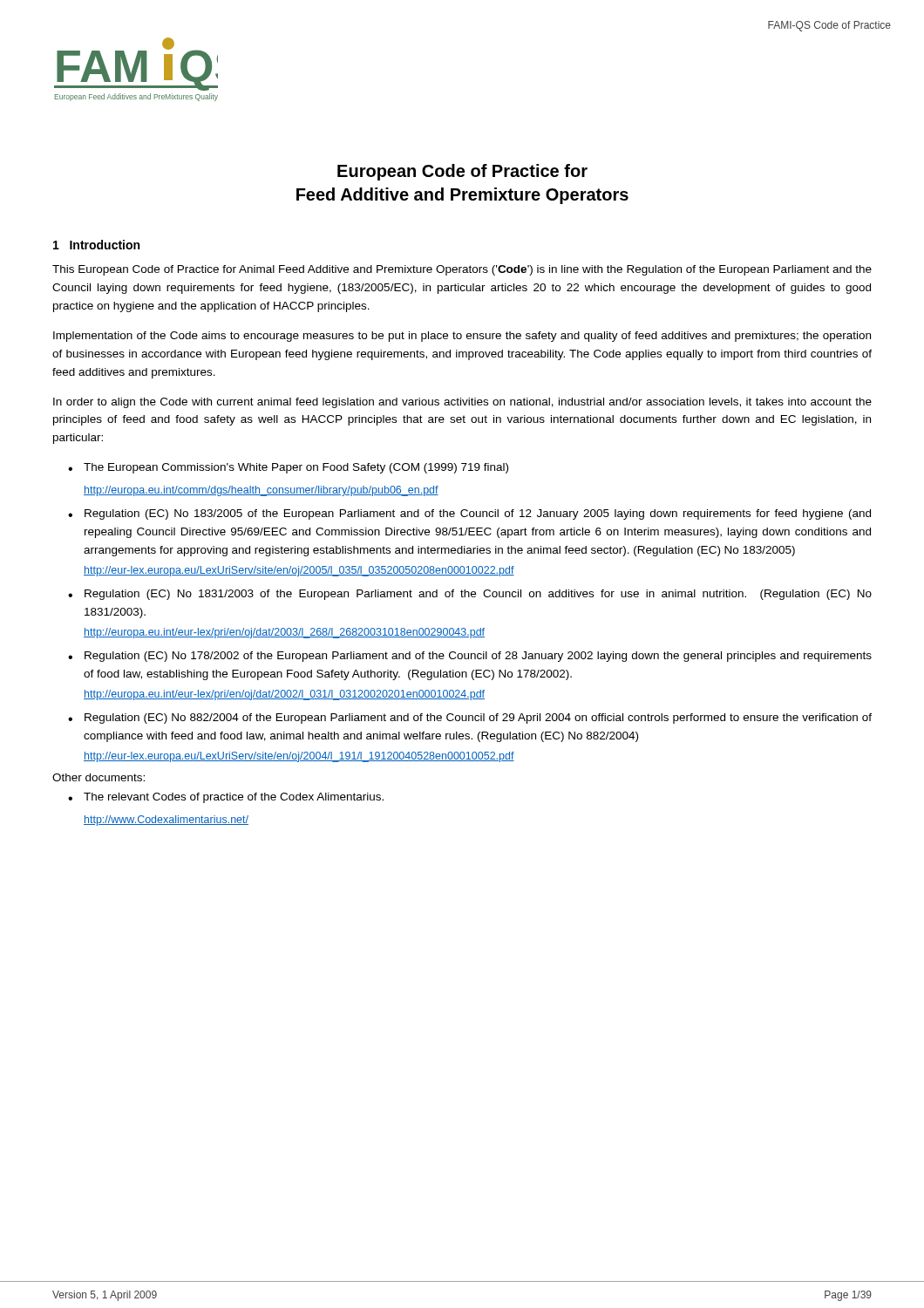This screenshot has width=924, height=1308.
Task: Find the list item containing "• Regulation (EC) No 183/2005 of"
Action: [470, 541]
